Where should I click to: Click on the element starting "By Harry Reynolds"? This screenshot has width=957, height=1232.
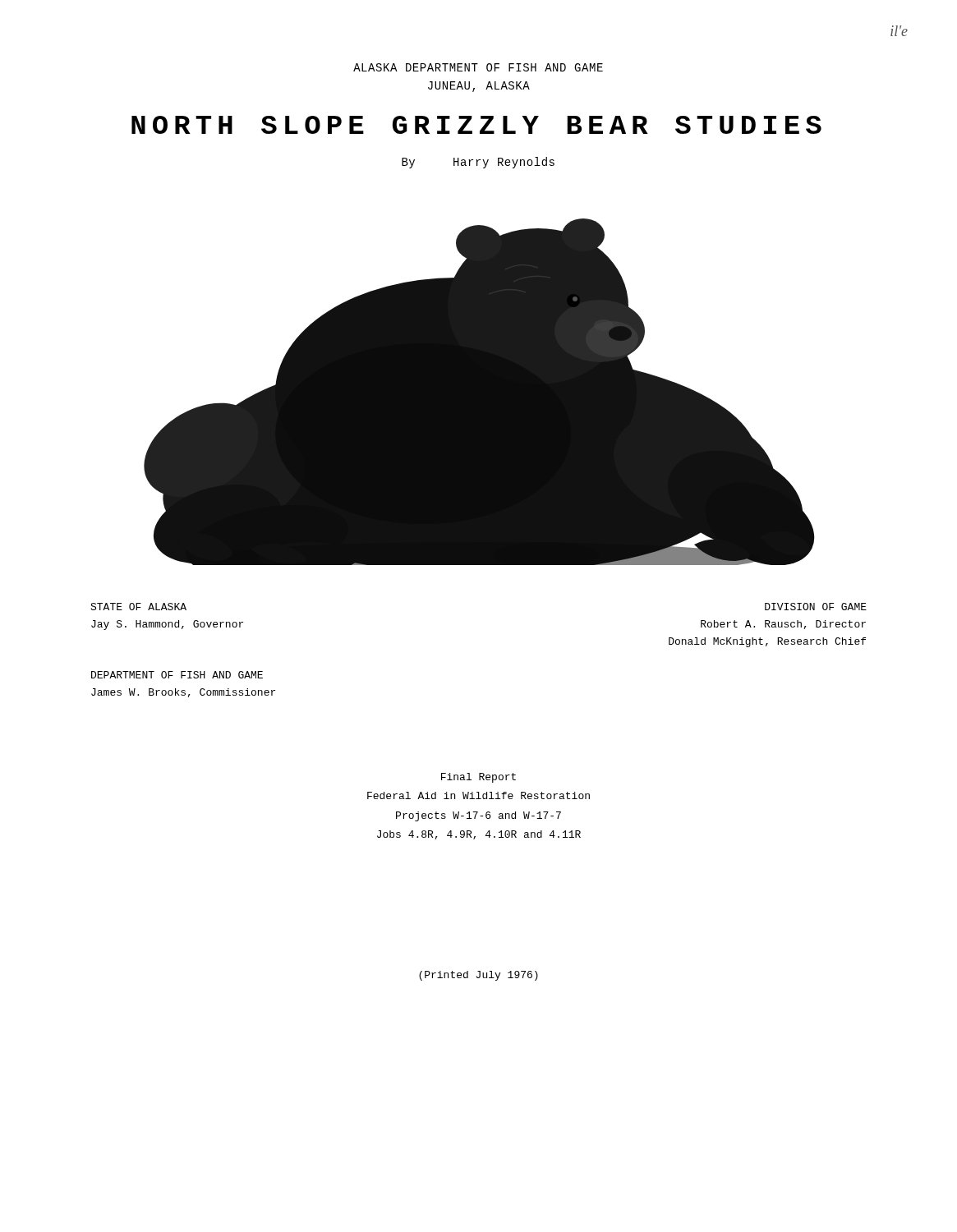(x=478, y=163)
